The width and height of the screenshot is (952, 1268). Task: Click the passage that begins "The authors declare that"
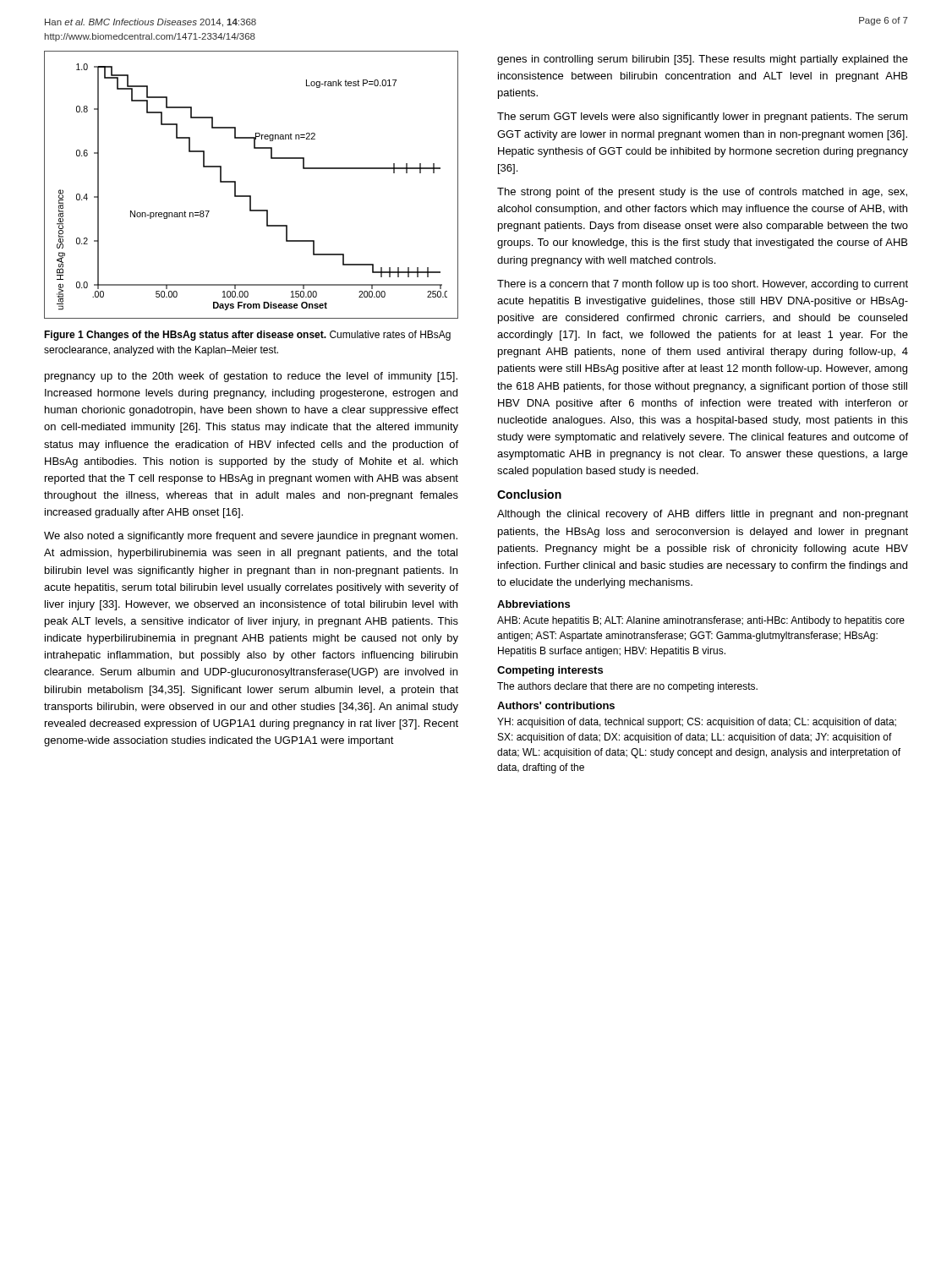pos(628,686)
